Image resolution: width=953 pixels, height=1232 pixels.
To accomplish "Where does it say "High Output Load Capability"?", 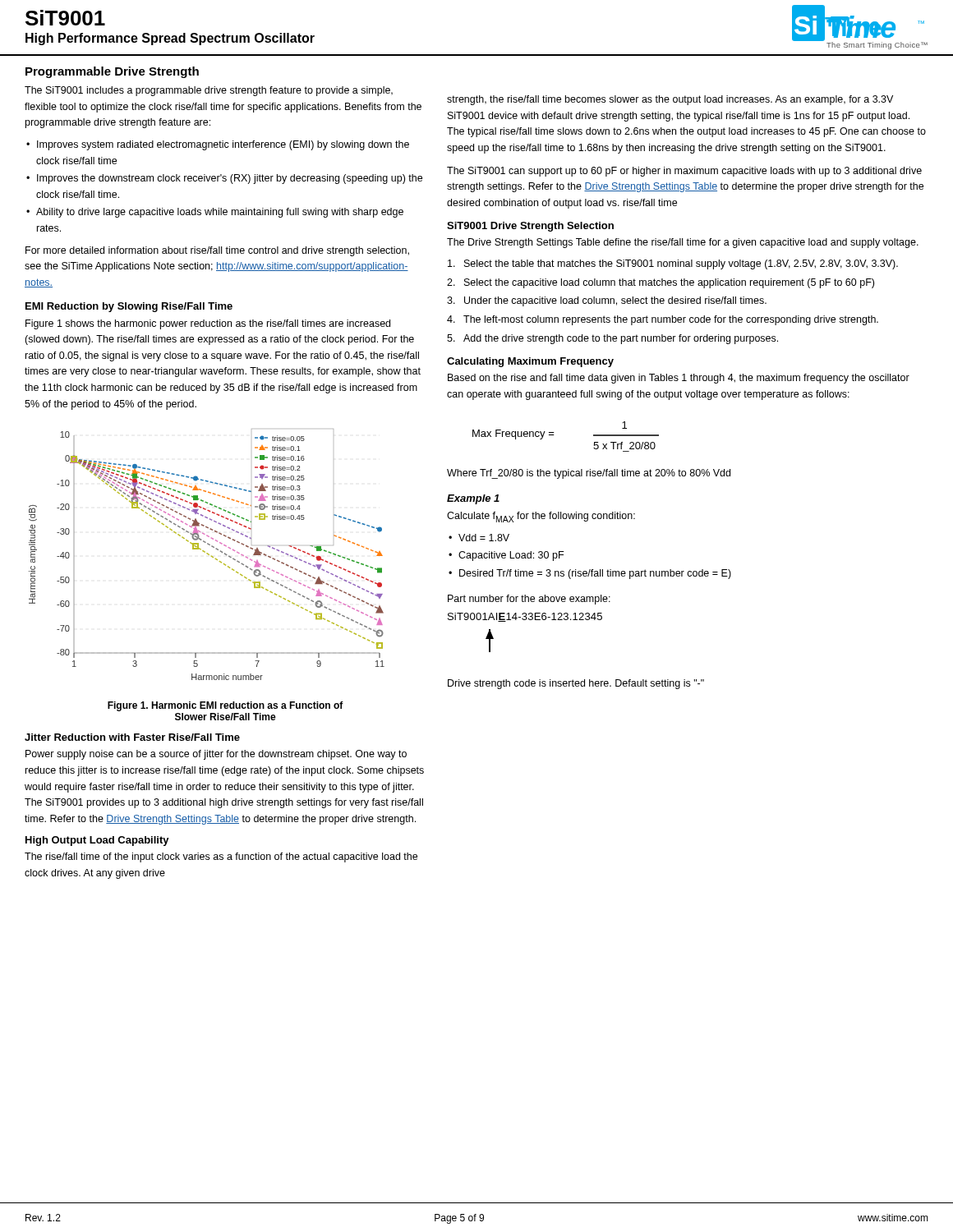I will (x=97, y=840).
